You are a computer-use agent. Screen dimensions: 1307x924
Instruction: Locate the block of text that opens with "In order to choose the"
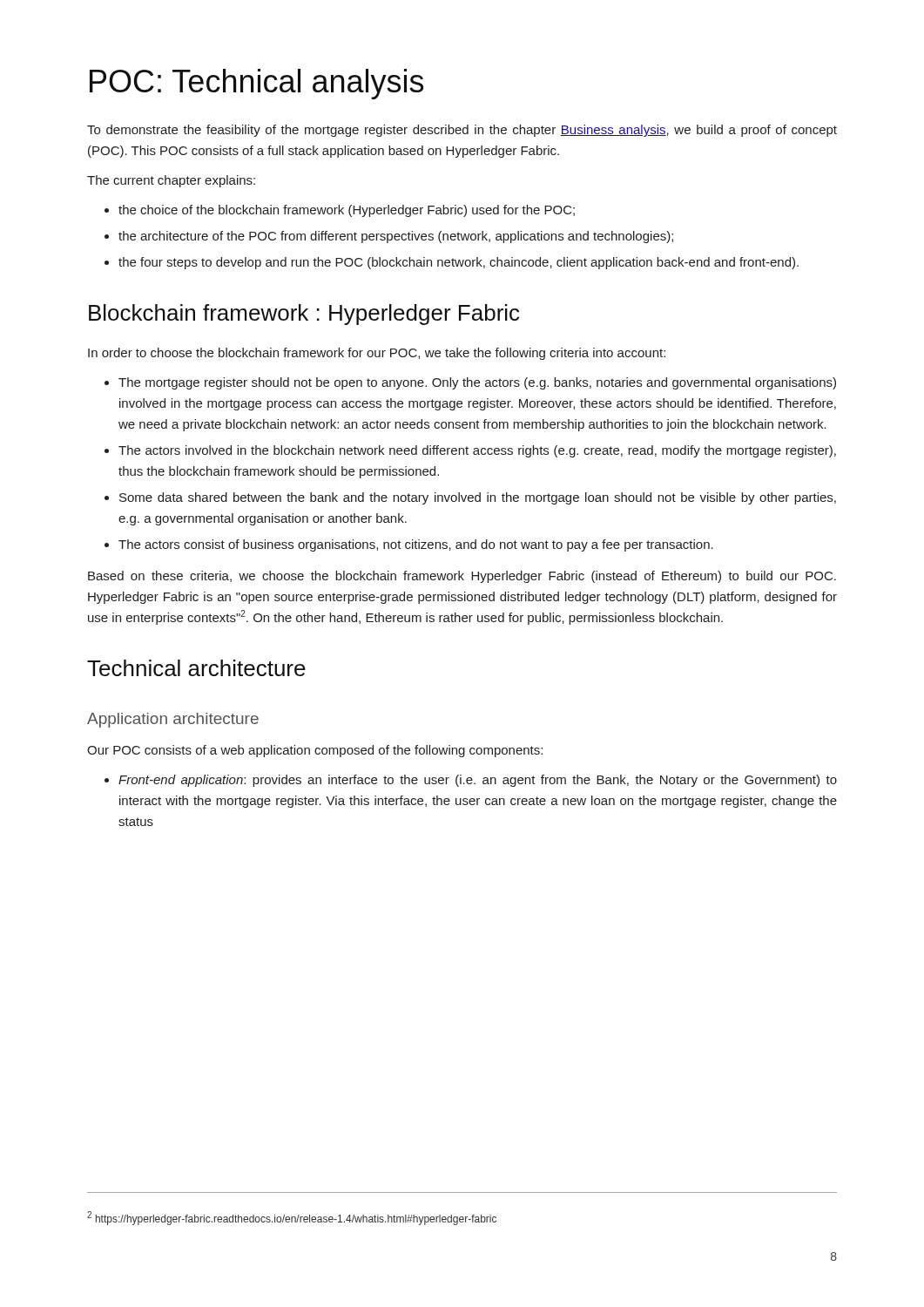click(x=462, y=353)
